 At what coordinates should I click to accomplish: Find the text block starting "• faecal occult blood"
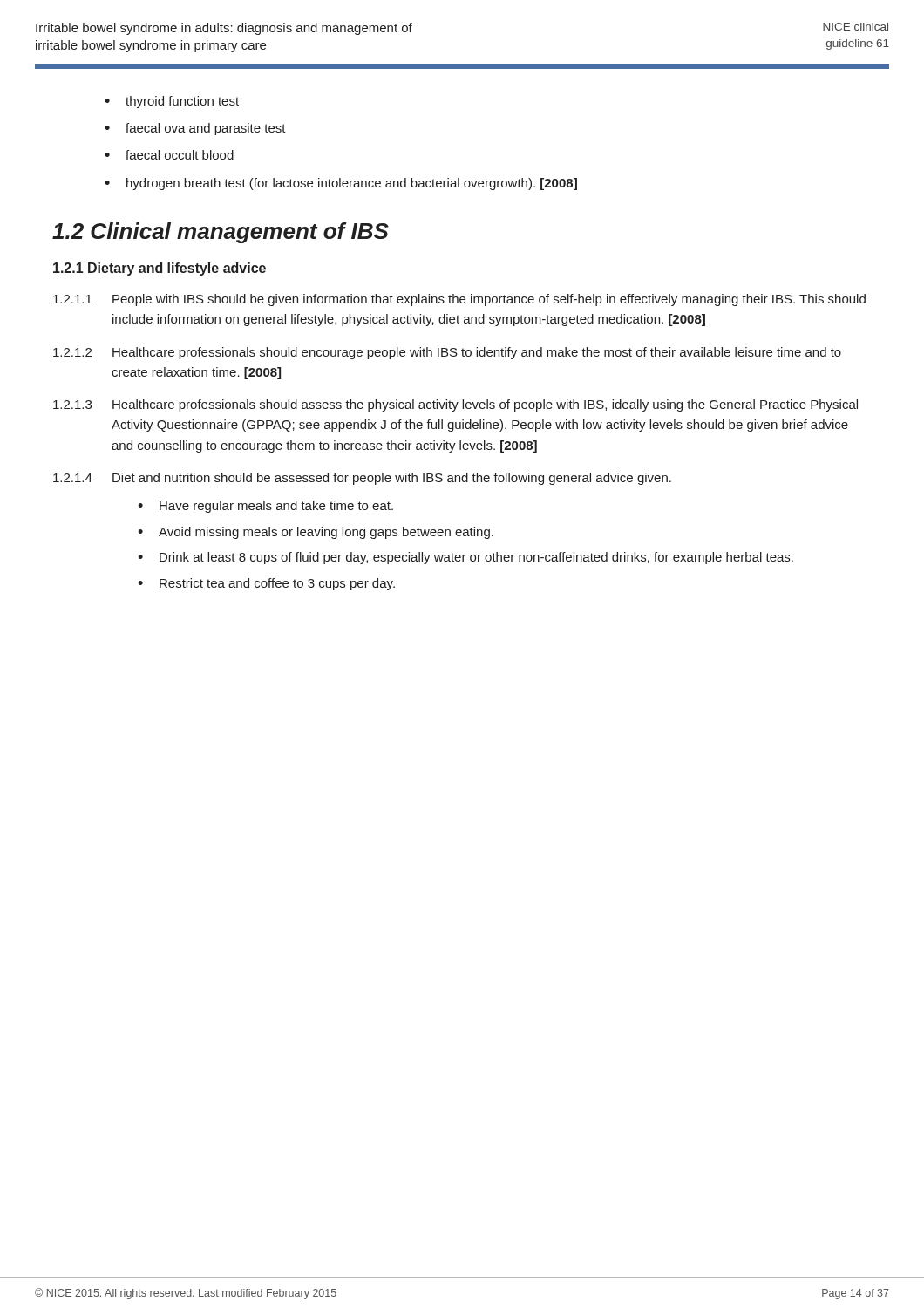pos(169,156)
